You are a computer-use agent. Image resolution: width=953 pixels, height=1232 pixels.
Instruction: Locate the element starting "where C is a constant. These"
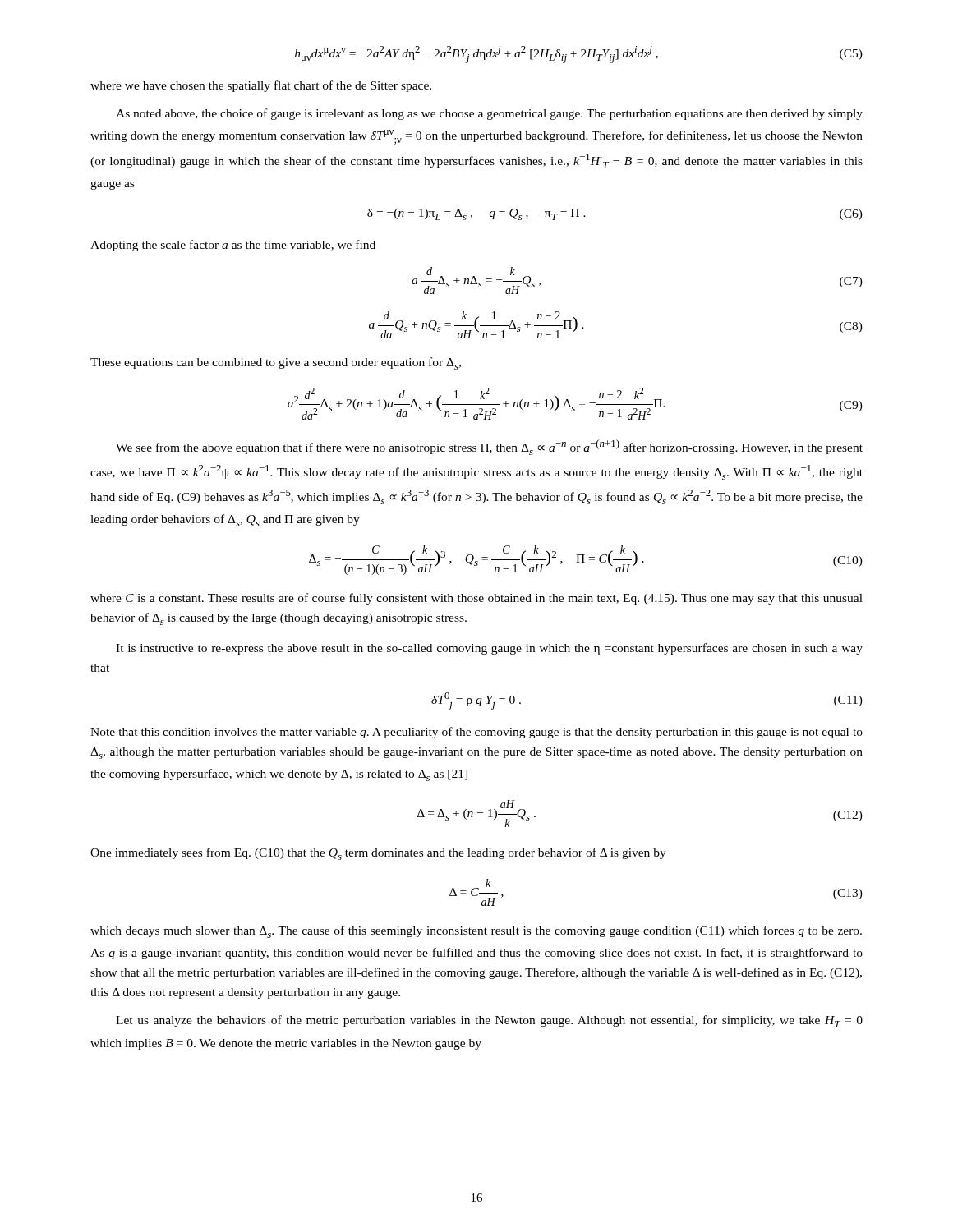click(476, 633)
